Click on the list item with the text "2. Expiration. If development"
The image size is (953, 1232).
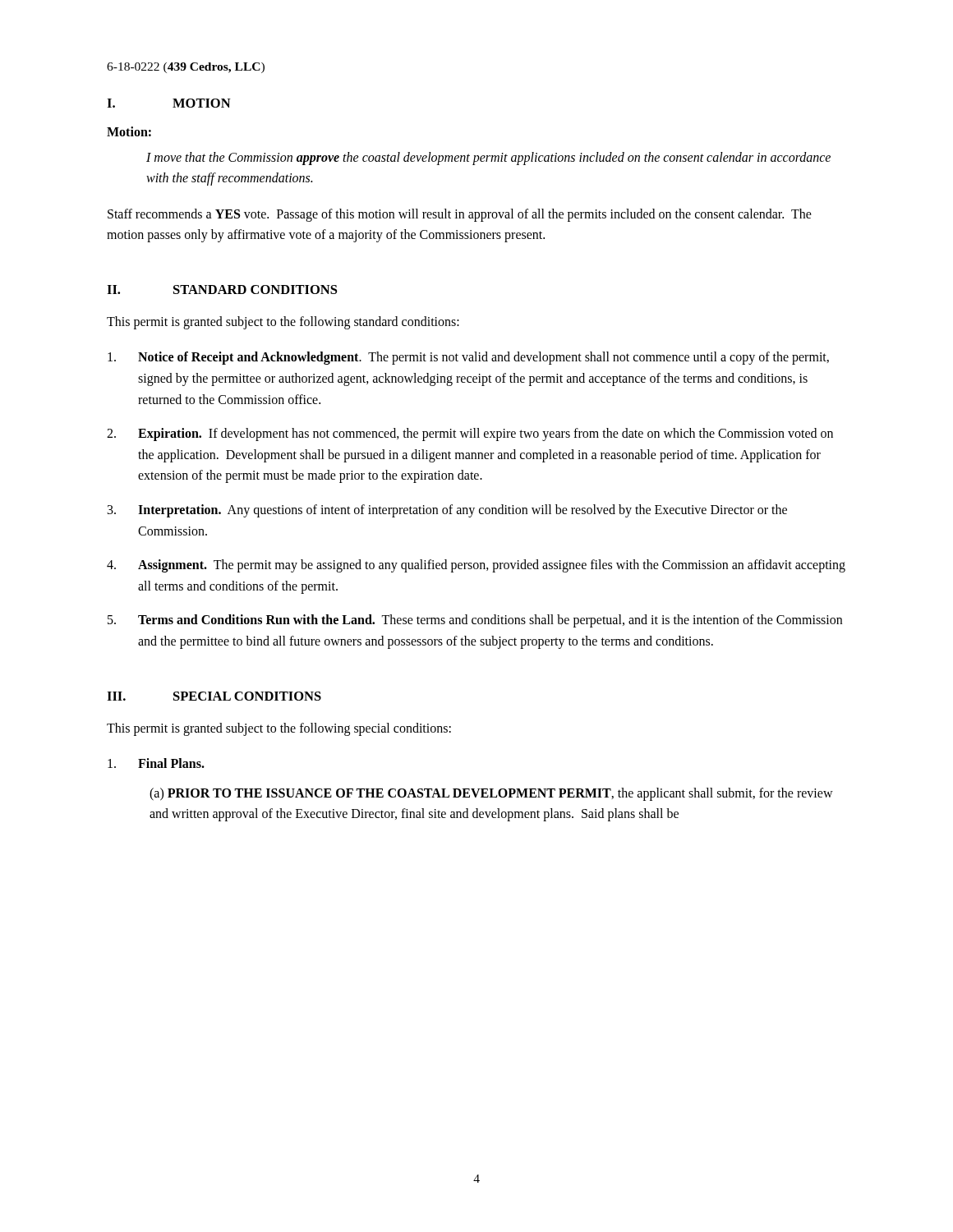tap(476, 455)
